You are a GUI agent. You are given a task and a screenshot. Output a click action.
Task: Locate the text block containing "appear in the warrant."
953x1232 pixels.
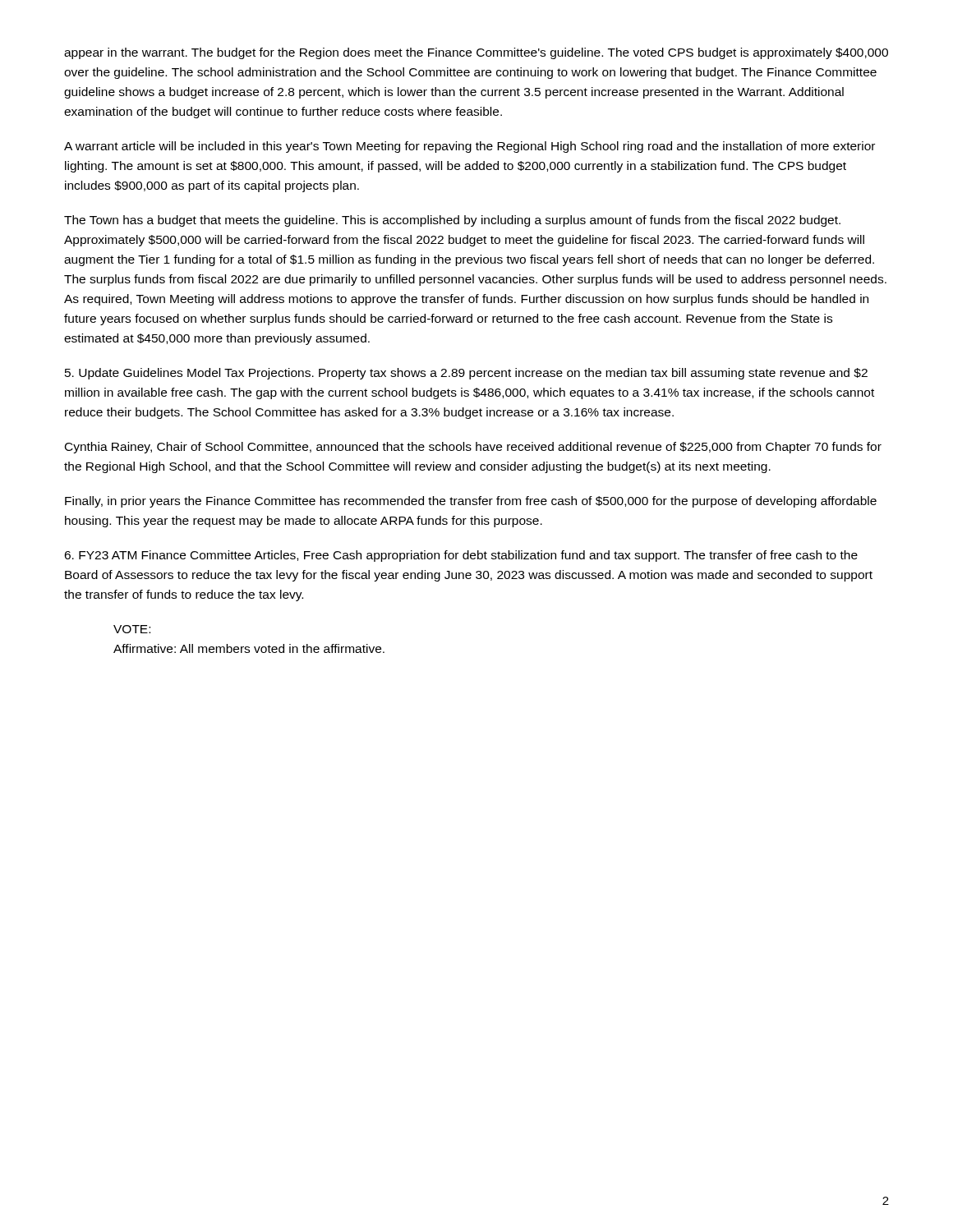coord(476,82)
